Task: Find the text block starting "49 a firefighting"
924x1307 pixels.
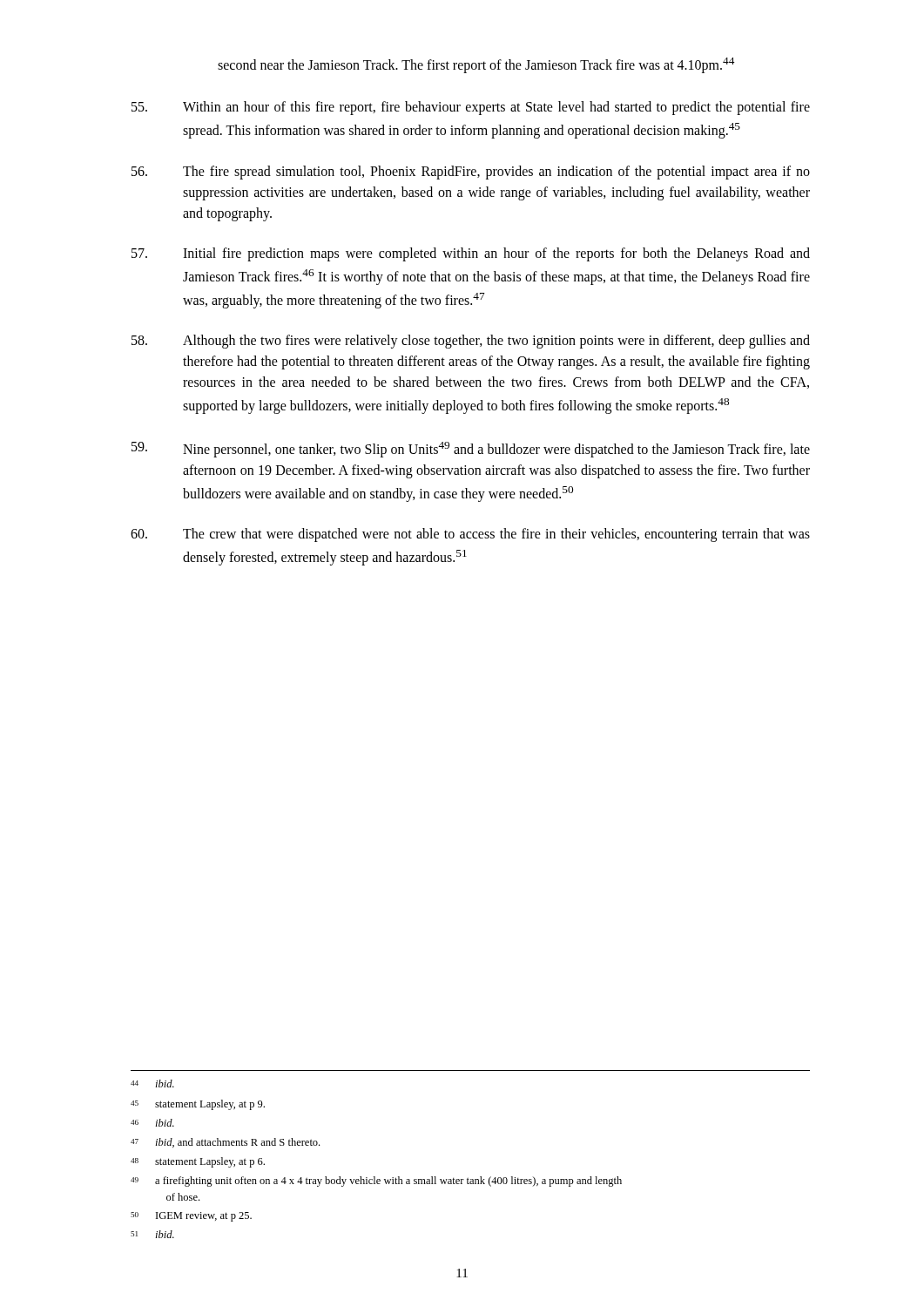Action: 470,1189
